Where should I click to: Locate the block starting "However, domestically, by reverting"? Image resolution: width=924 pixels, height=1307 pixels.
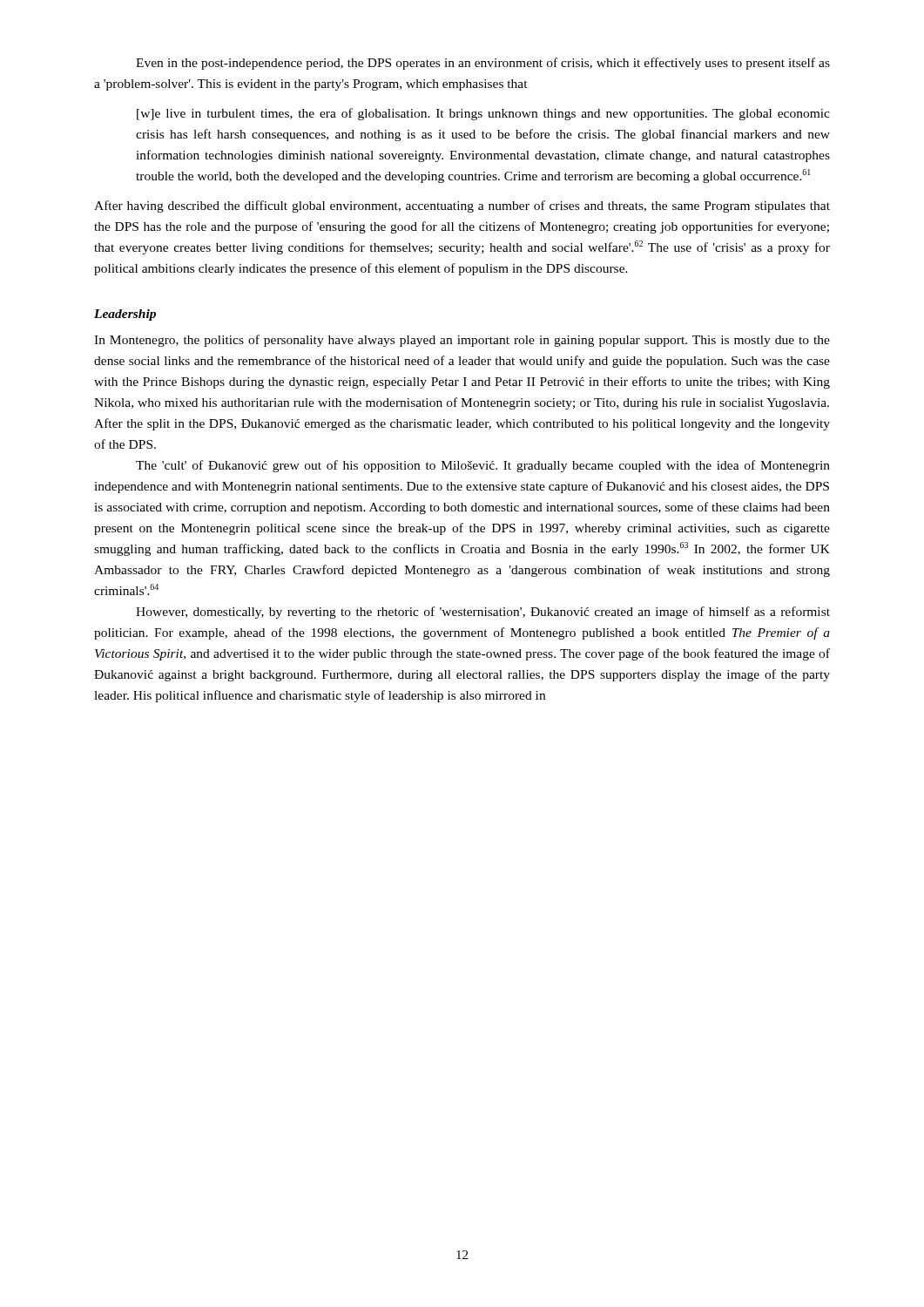click(x=462, y=654)
